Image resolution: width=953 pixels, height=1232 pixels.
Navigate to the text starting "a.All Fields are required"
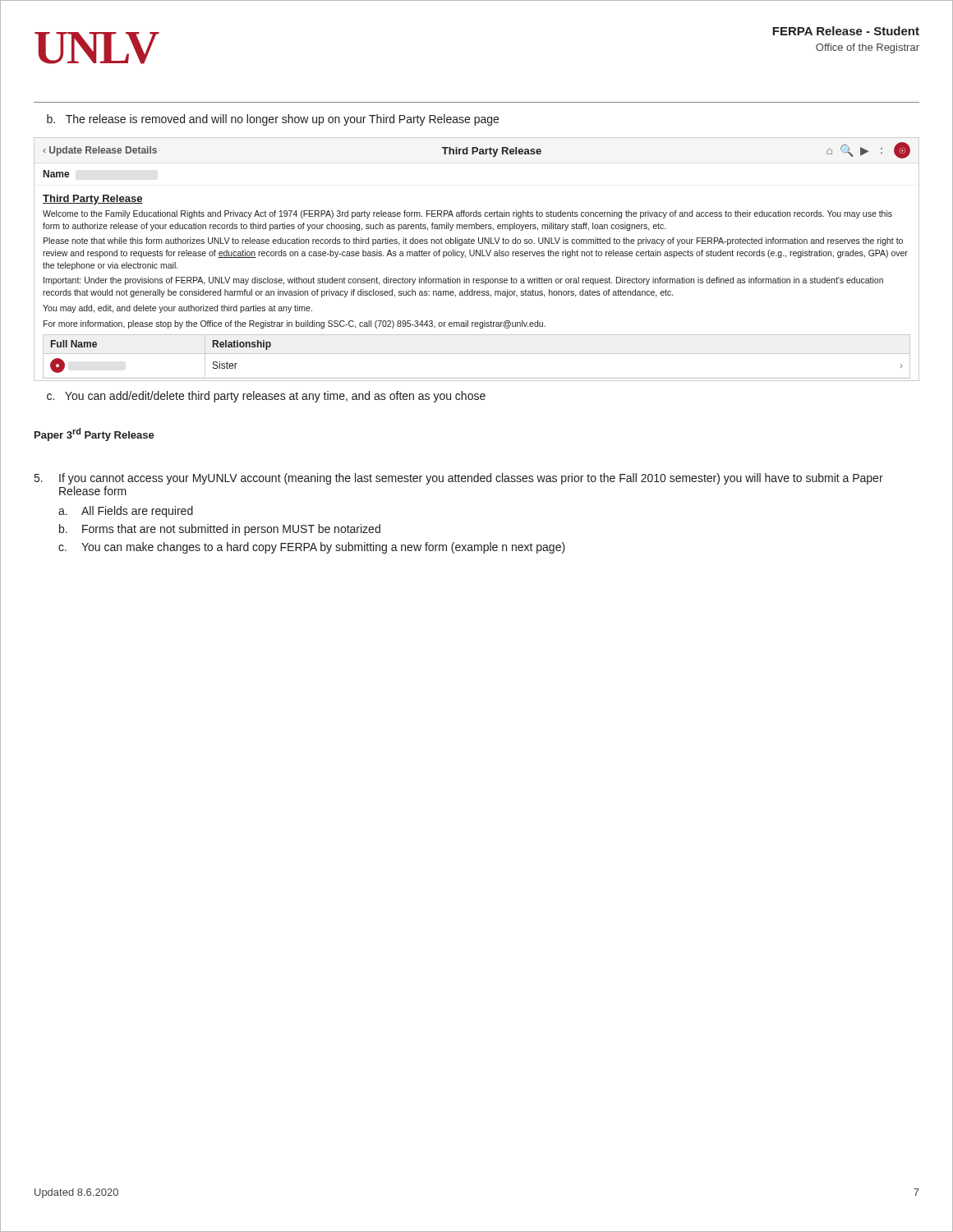click(126, 511)
